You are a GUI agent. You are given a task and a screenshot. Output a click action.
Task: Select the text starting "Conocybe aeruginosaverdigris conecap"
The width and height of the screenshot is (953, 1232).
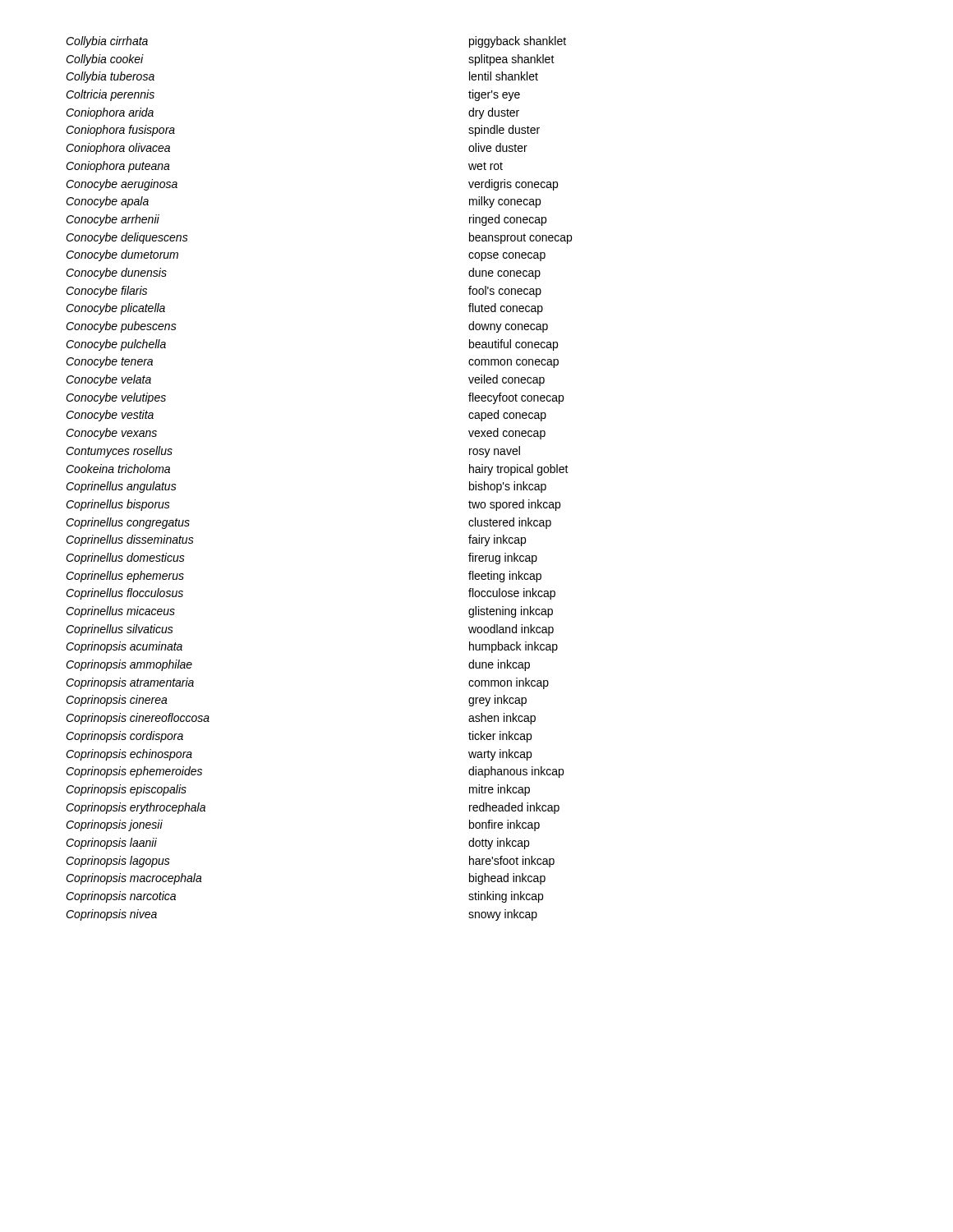(464, 184)
